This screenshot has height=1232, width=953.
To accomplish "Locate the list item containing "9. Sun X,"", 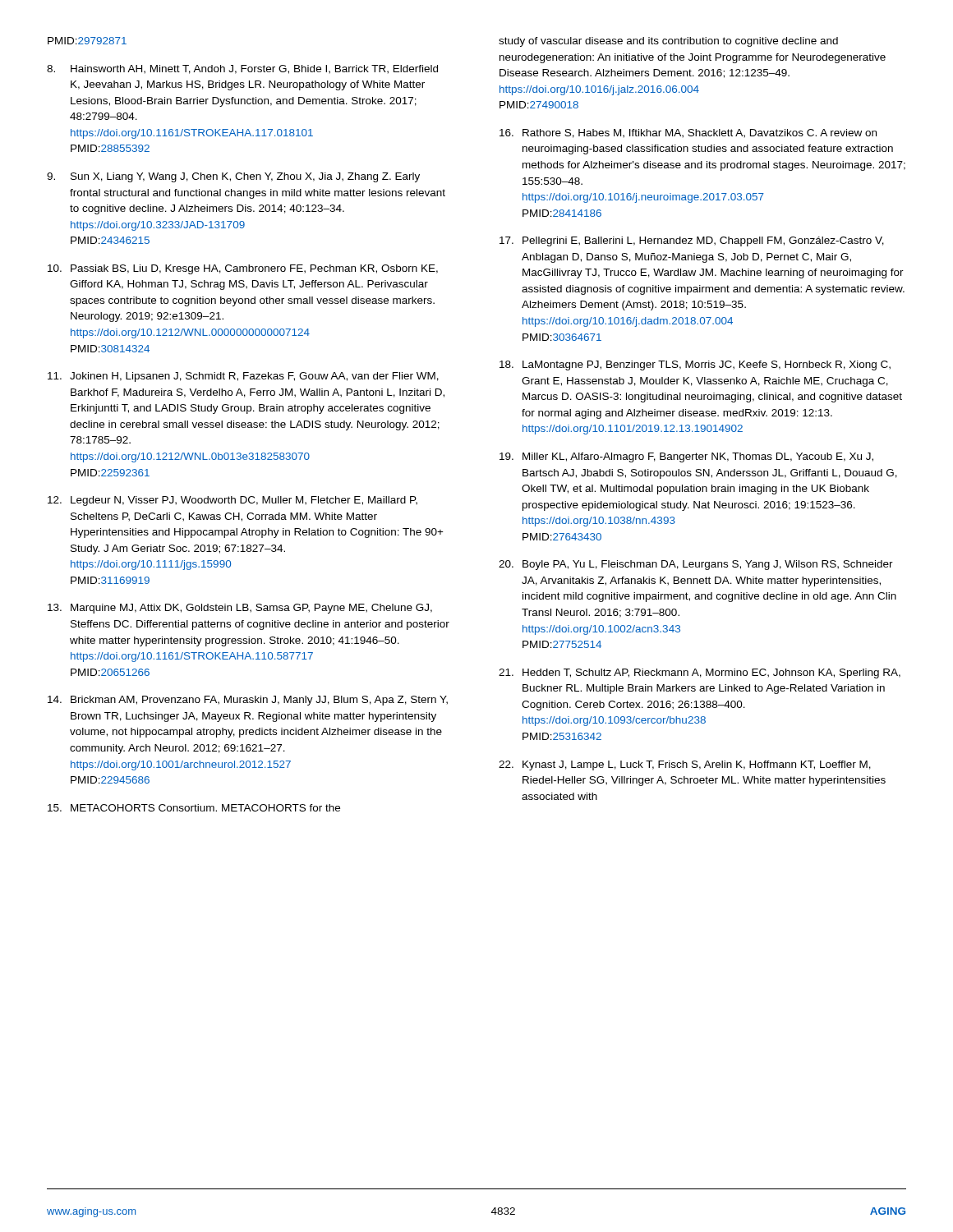I will [x=248, y=208].
